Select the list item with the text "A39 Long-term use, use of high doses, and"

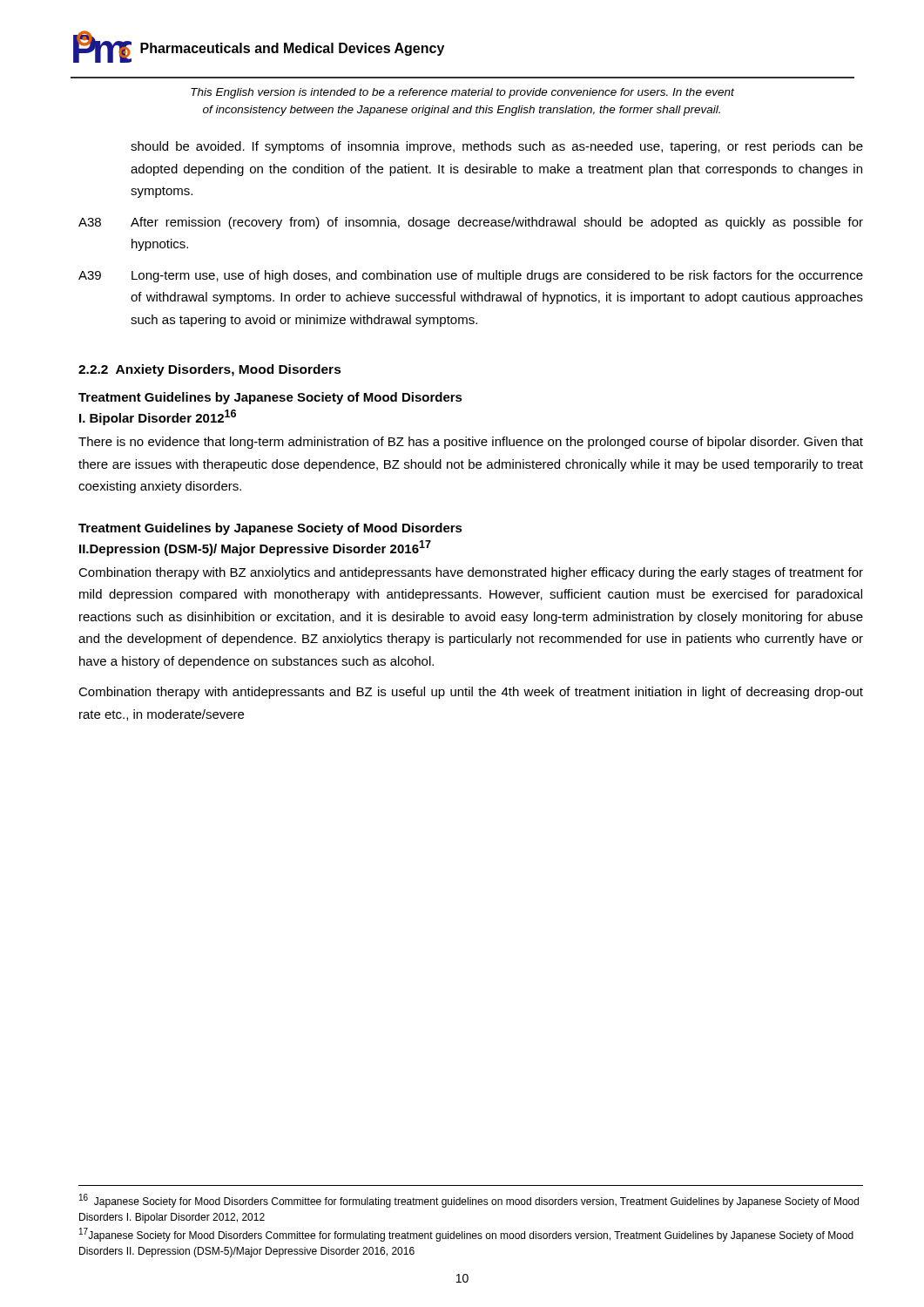[x=471, y=297]
